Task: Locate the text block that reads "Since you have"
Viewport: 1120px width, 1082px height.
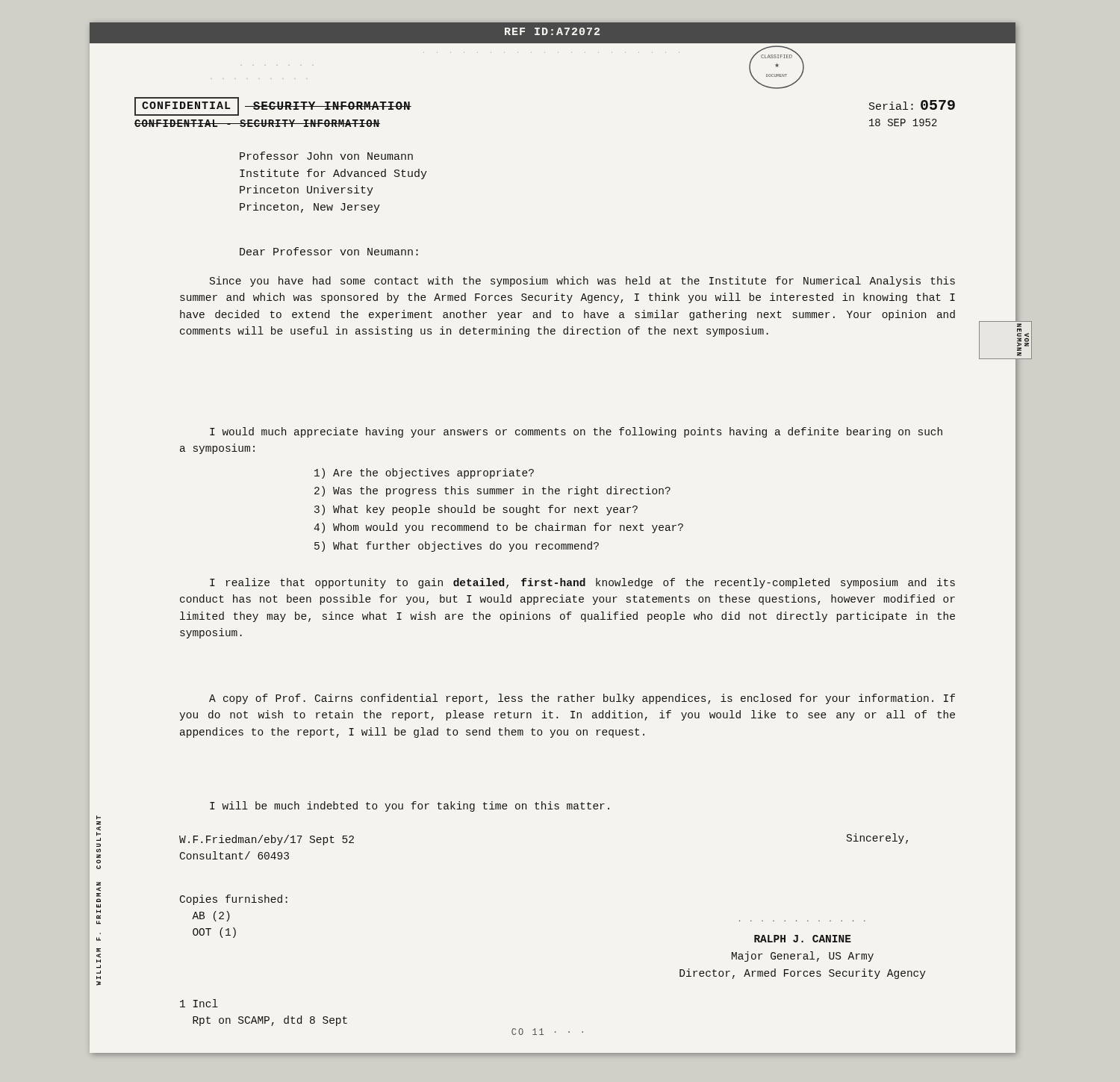Action: coord(567,307)
